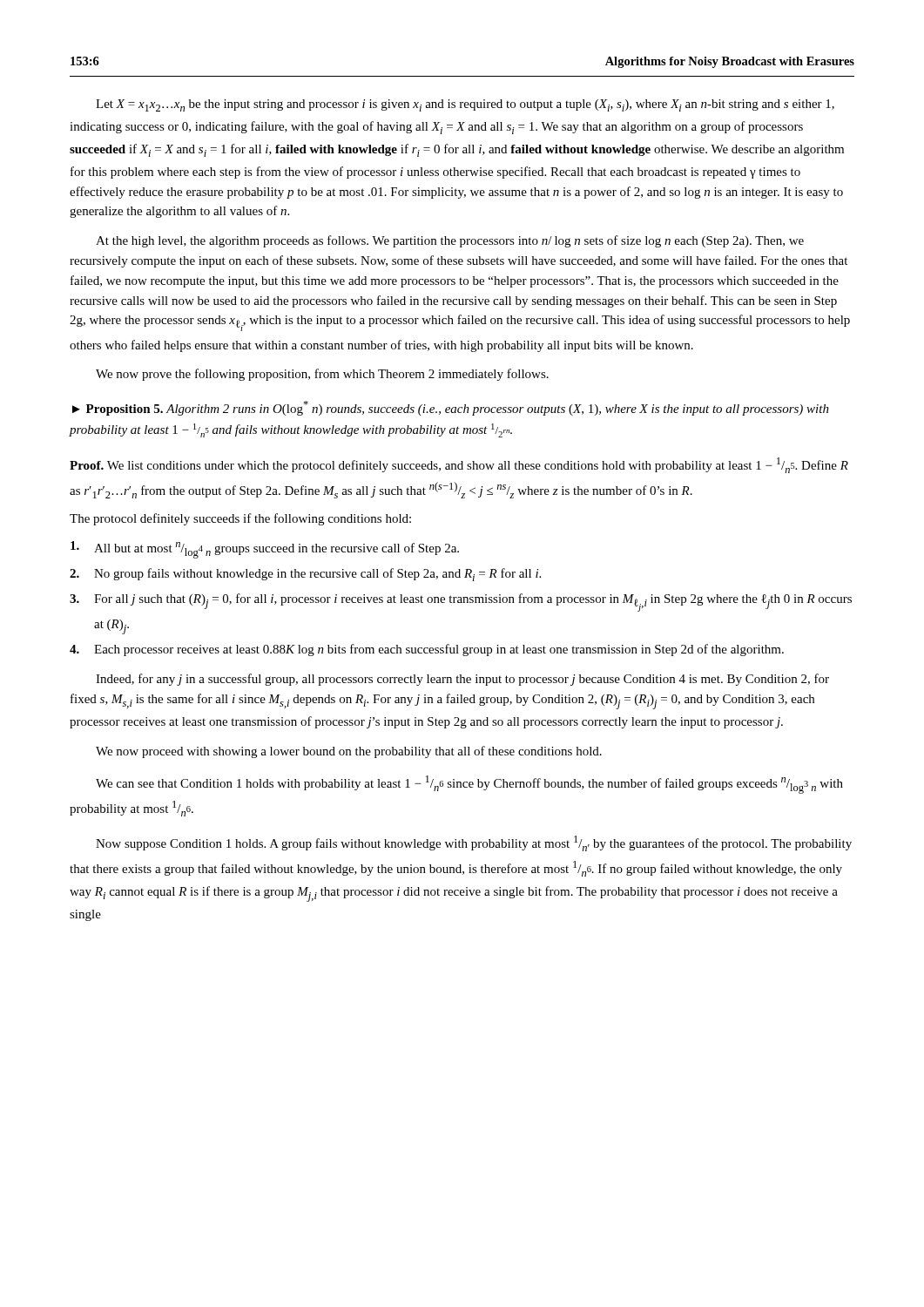Click on the text block that reads "► Proposition 5. Algorithm 2 runs in O(log*"
Viewport: 924px width, 1307px height.
point(462,419)
